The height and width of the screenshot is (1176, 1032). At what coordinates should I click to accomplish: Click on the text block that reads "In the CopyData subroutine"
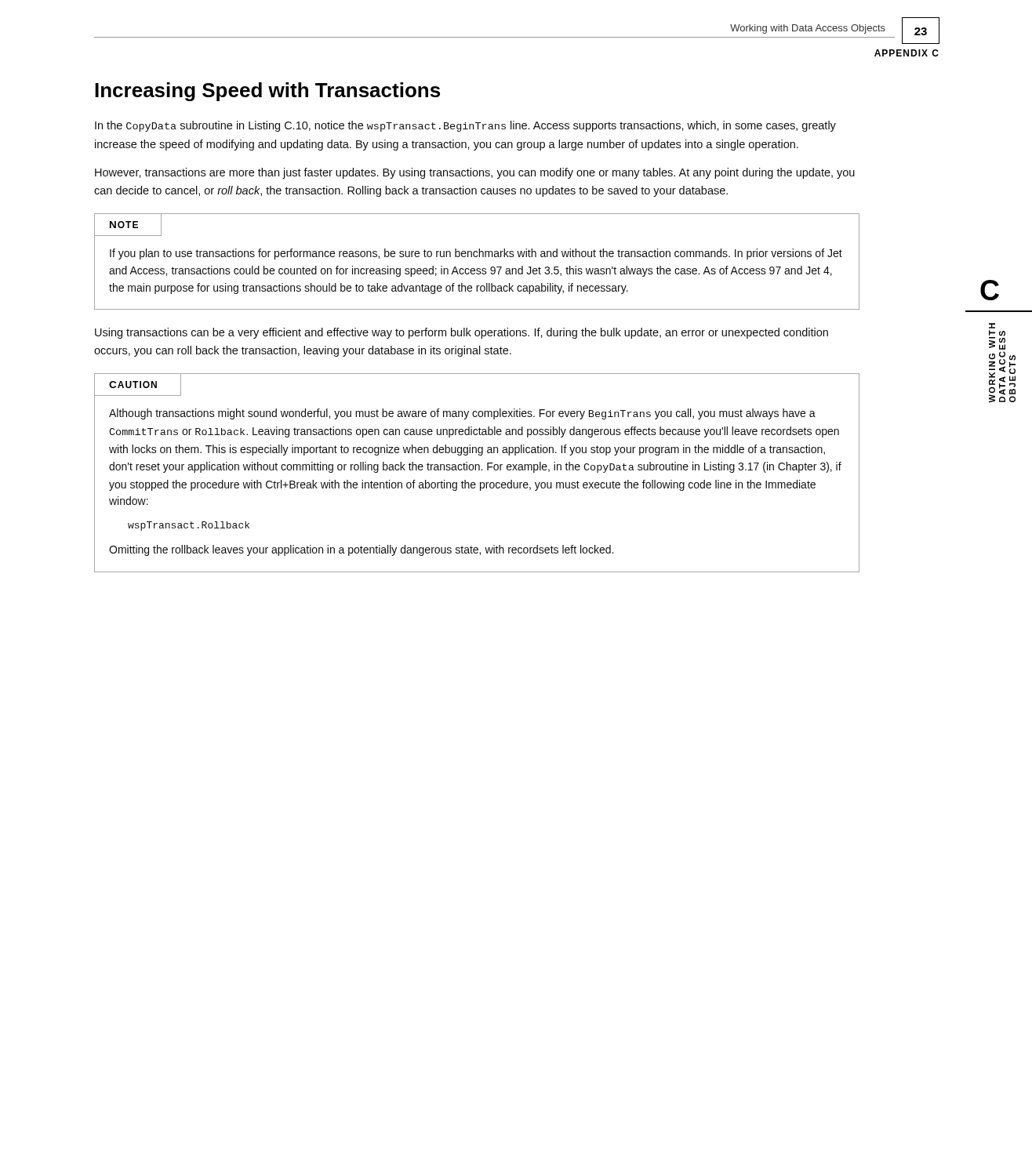point(477,135)
